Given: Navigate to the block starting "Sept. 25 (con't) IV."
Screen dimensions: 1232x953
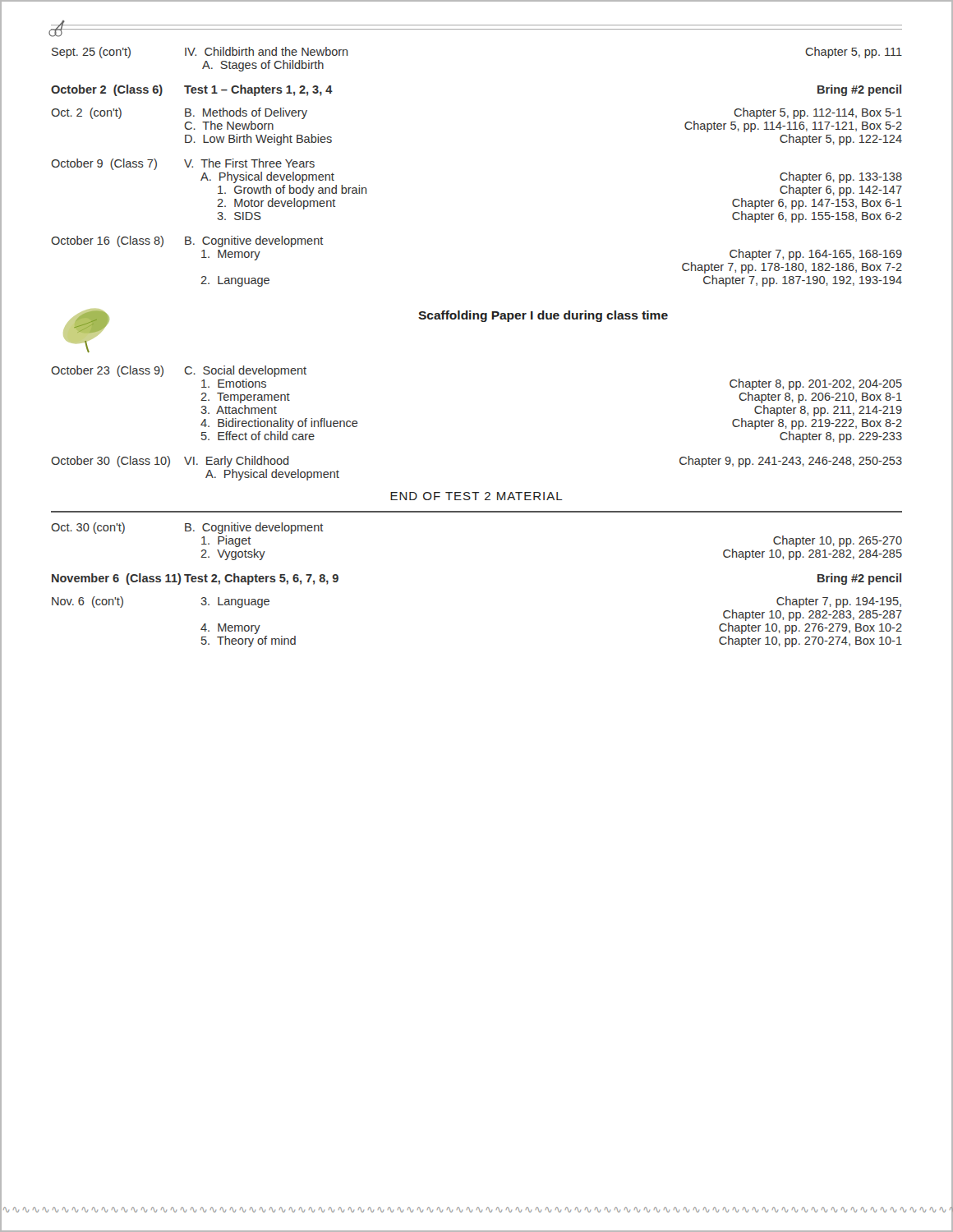Looking at the screenshot, I should tap(92, 51).
